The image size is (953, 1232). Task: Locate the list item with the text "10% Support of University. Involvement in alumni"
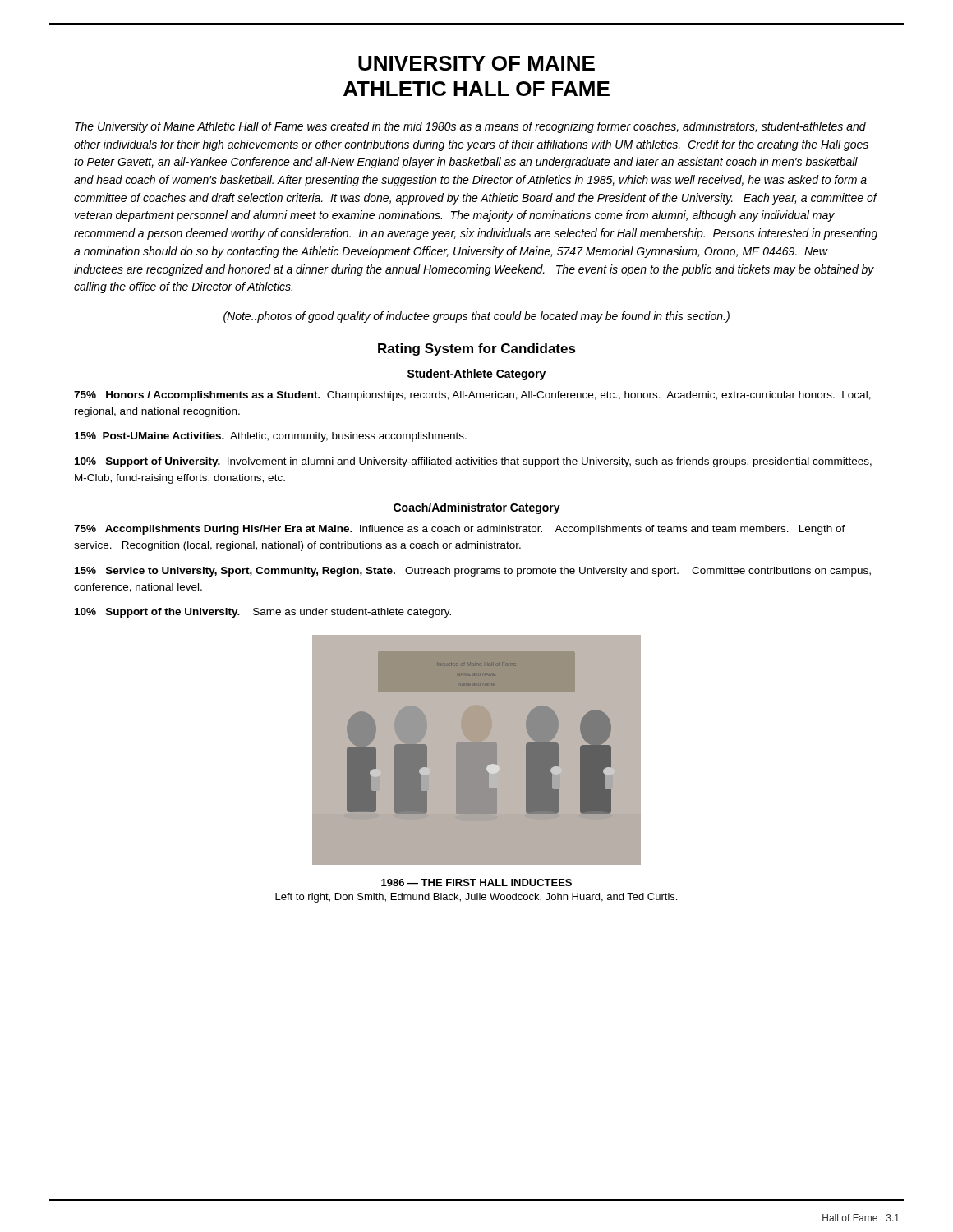click(473, 469)
